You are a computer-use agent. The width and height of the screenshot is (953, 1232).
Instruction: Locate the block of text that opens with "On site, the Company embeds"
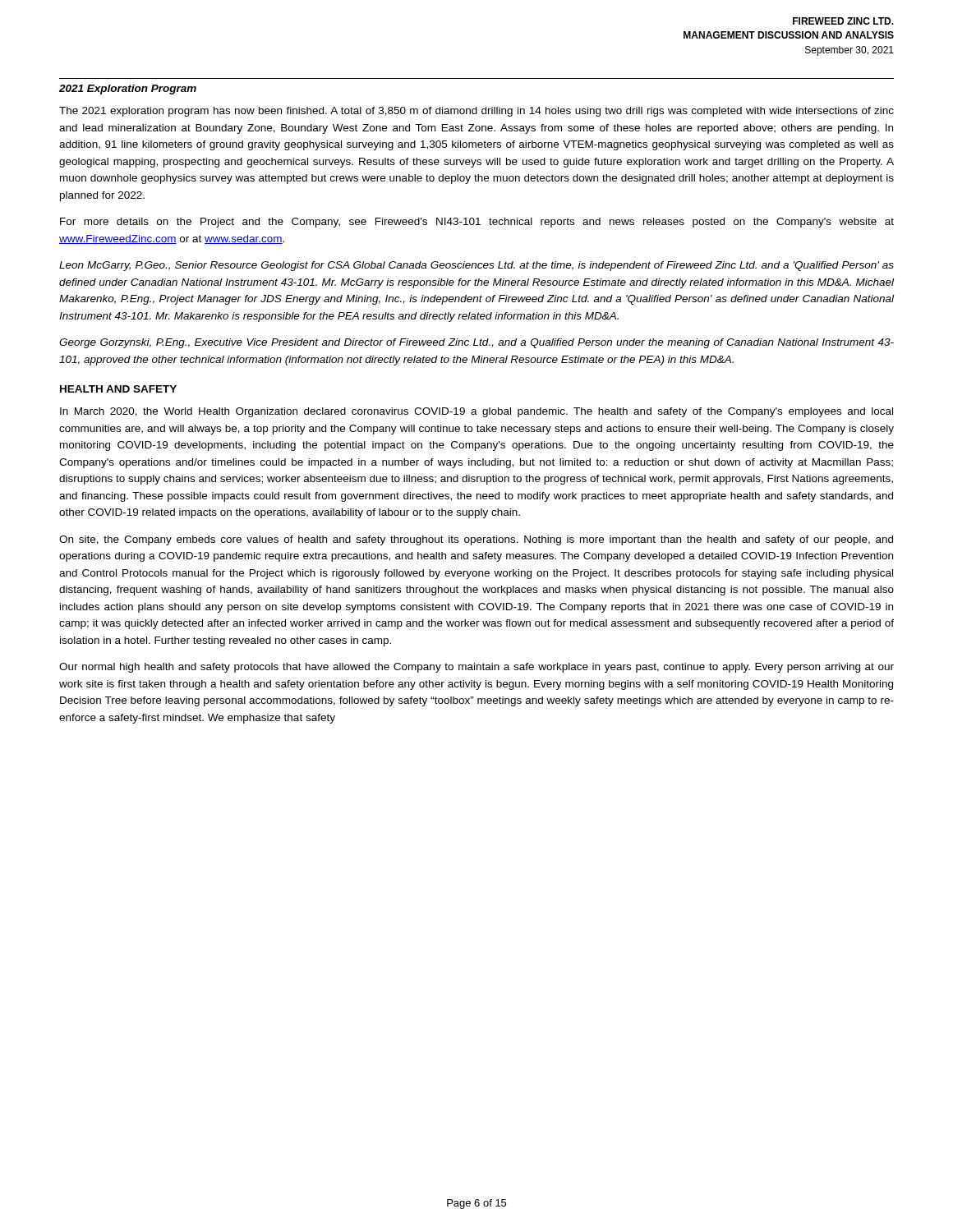click(476, 590)
